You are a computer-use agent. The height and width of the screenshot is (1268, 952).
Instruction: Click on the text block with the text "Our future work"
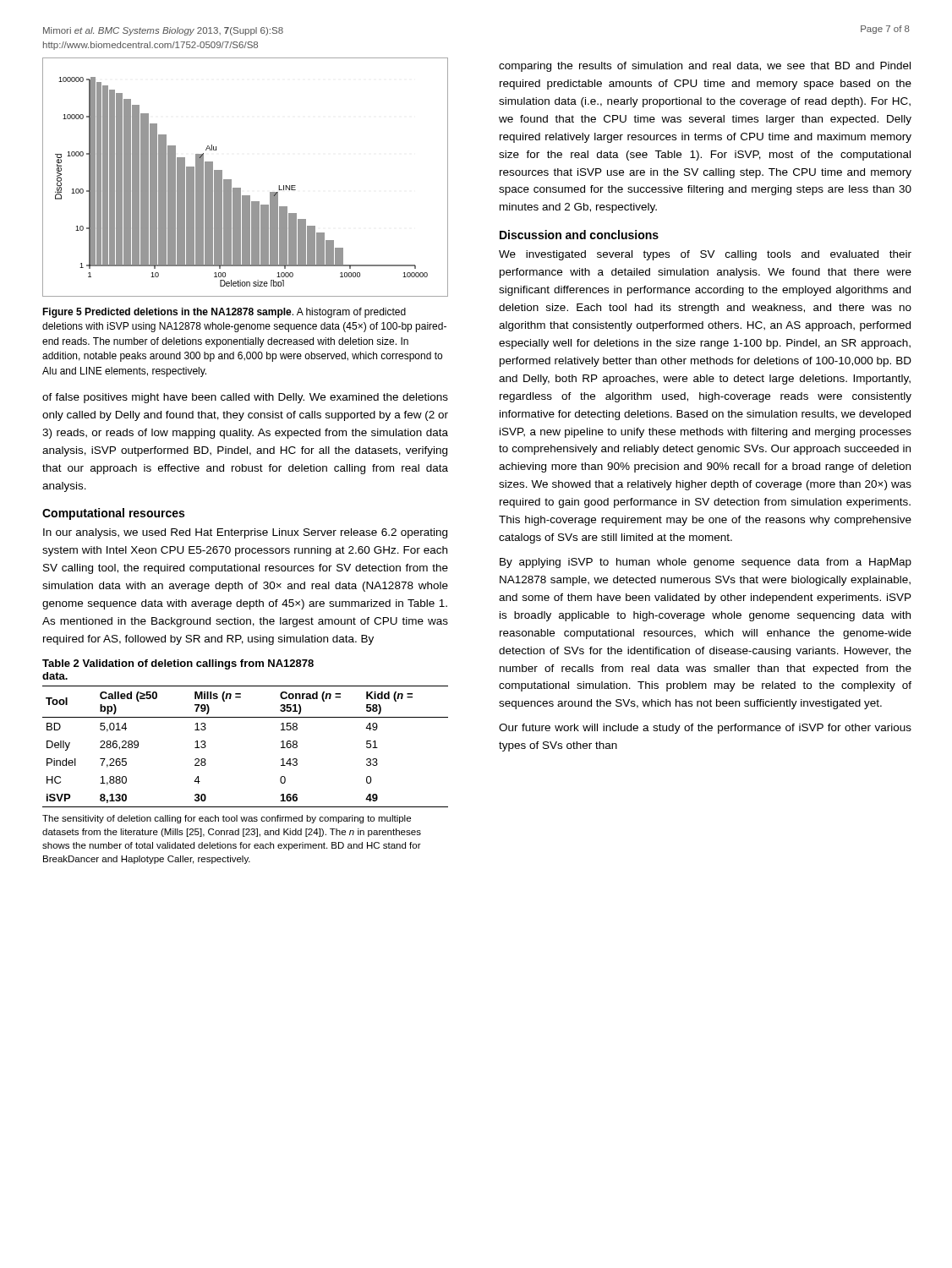tap(705, 736)
